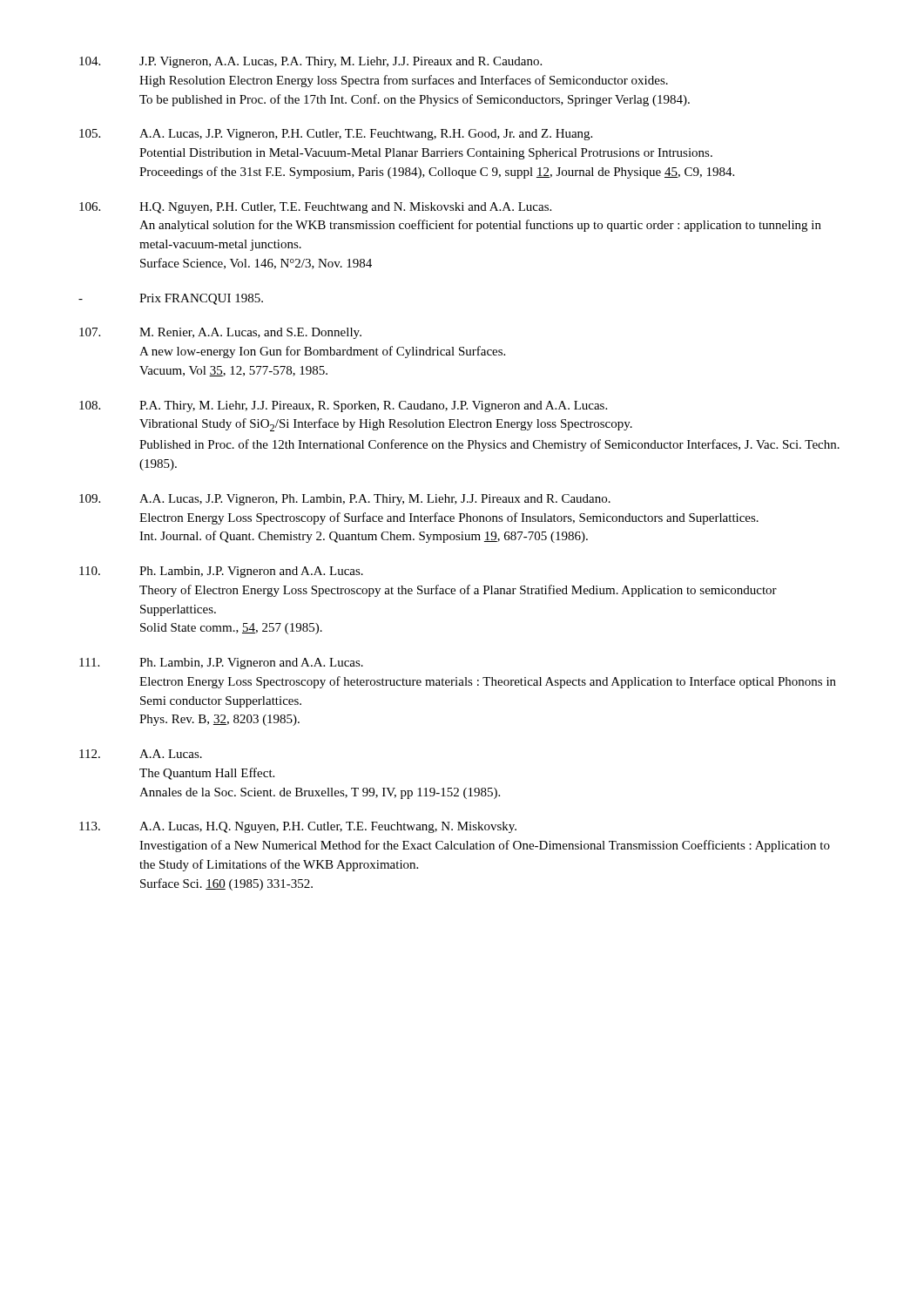Screen dimensions: 1307x924
Task: Locate the block of text that opens with "105. A.A. Lucas, J.P. Vigneron,"
Action: click(x=462, y=153)
